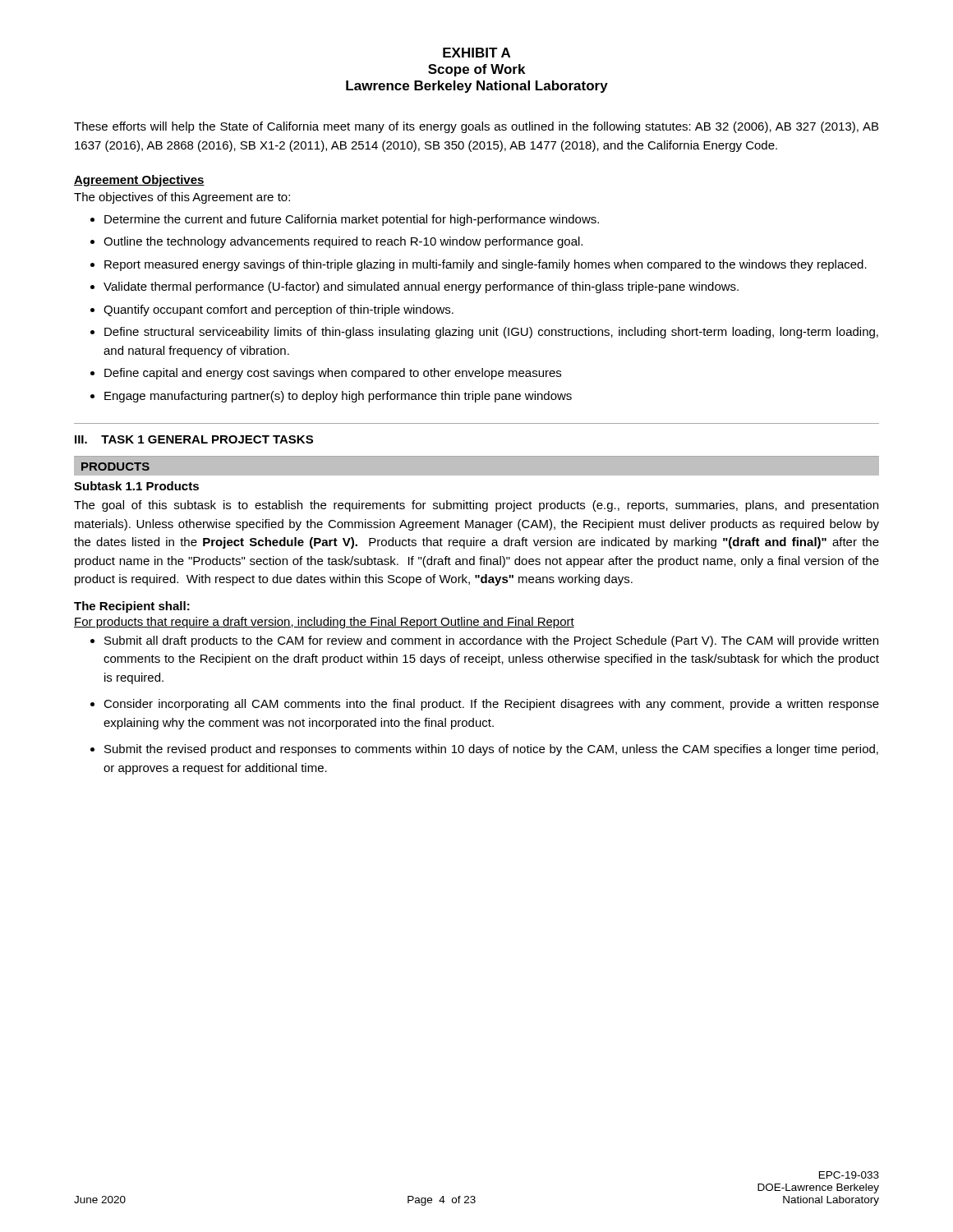Locate the list item that reads "Report measured energy savings of"
This screenshot has height=1232, width=953.
485,264
